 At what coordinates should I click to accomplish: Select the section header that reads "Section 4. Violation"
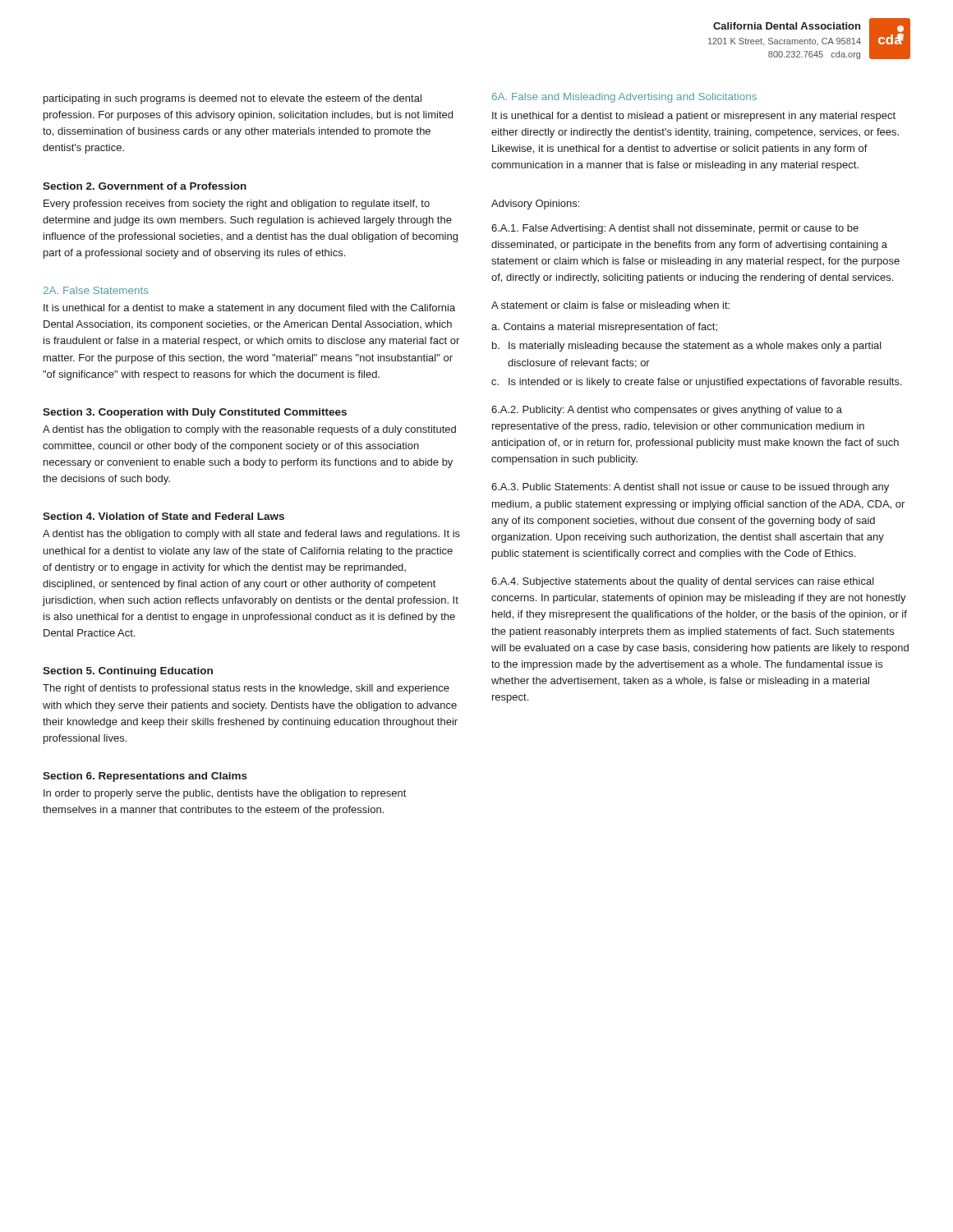click(x=164, y=517)
